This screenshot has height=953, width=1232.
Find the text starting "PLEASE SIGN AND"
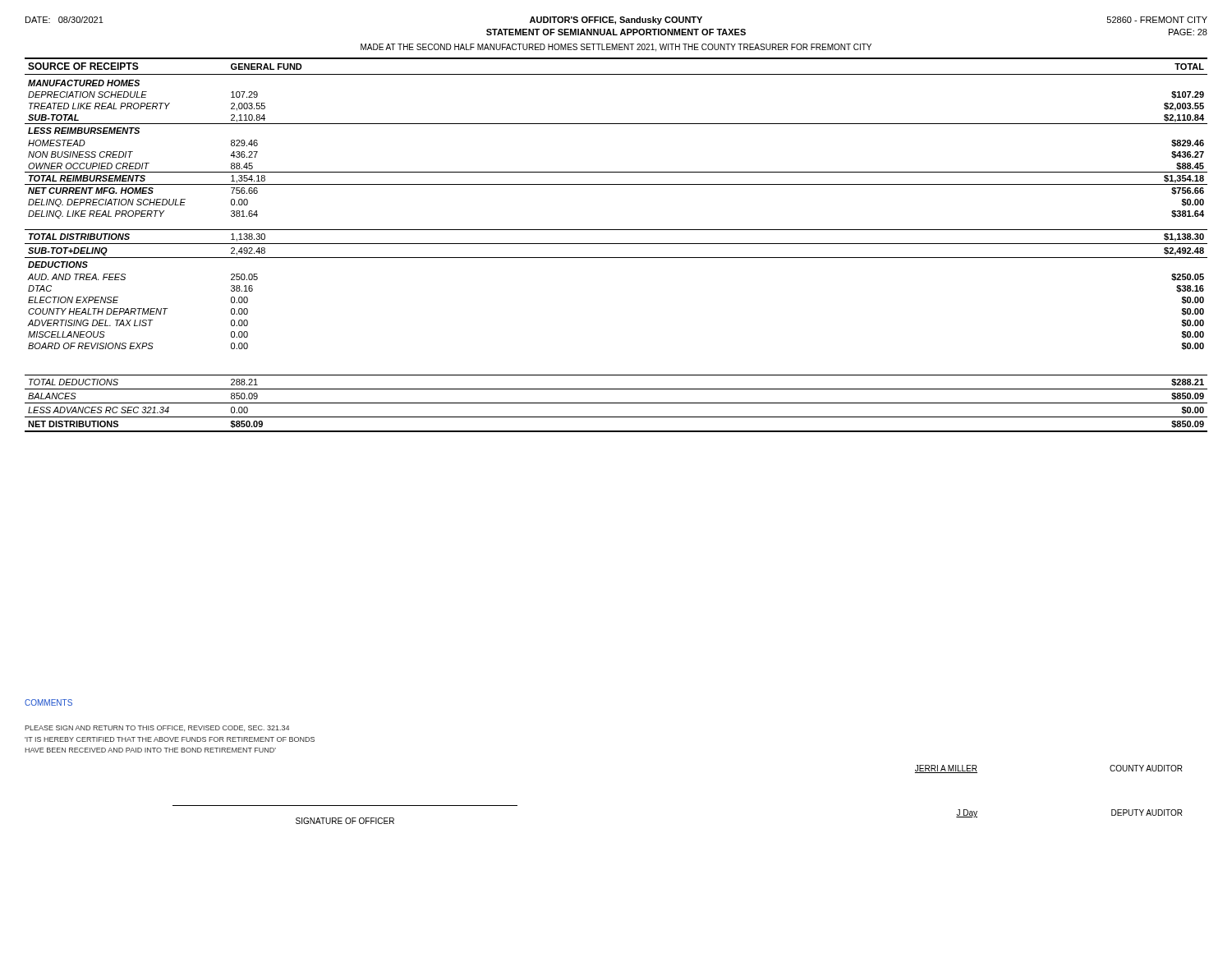coord(170,739)
